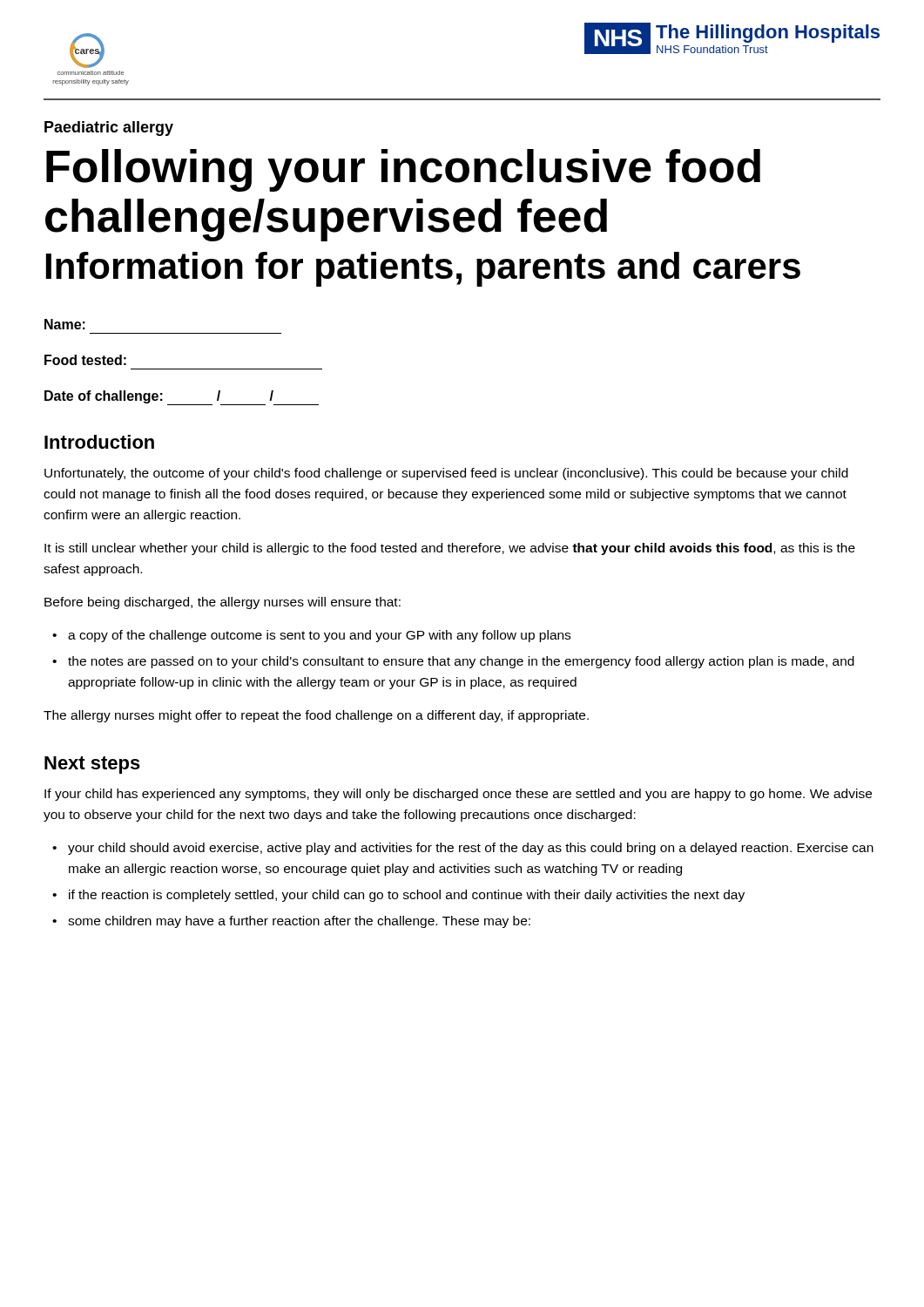Viewport: 924px width, 1307px height.
Task: Locate the region starting "some children may have a"
Action: click(300, 921)
